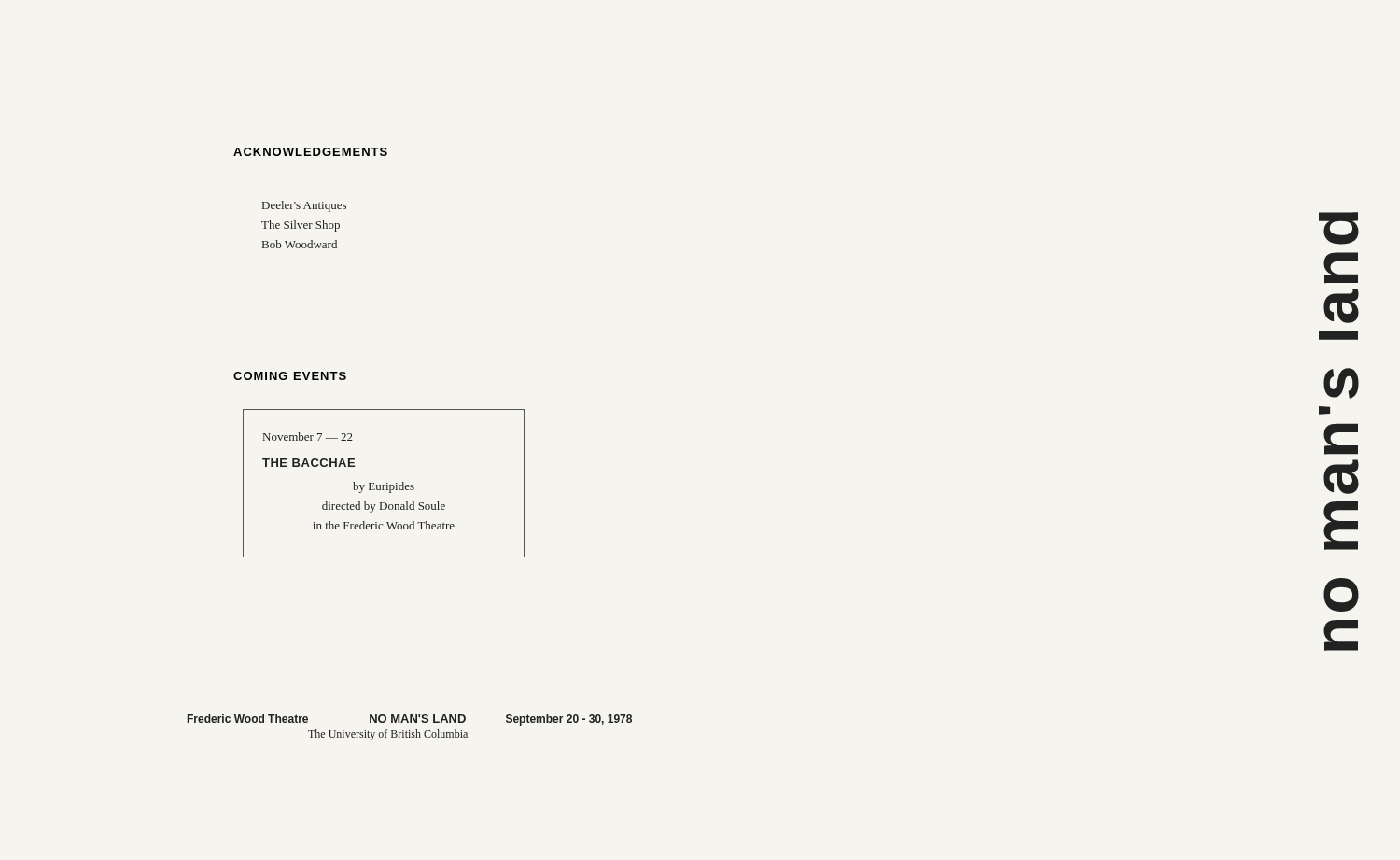Image resolution: width=1400 pixels, height=860 pixels.
Task: Point to the block beginning "Deeler's Antiques The Silver Shop Bob"
Action: (304, 224)
